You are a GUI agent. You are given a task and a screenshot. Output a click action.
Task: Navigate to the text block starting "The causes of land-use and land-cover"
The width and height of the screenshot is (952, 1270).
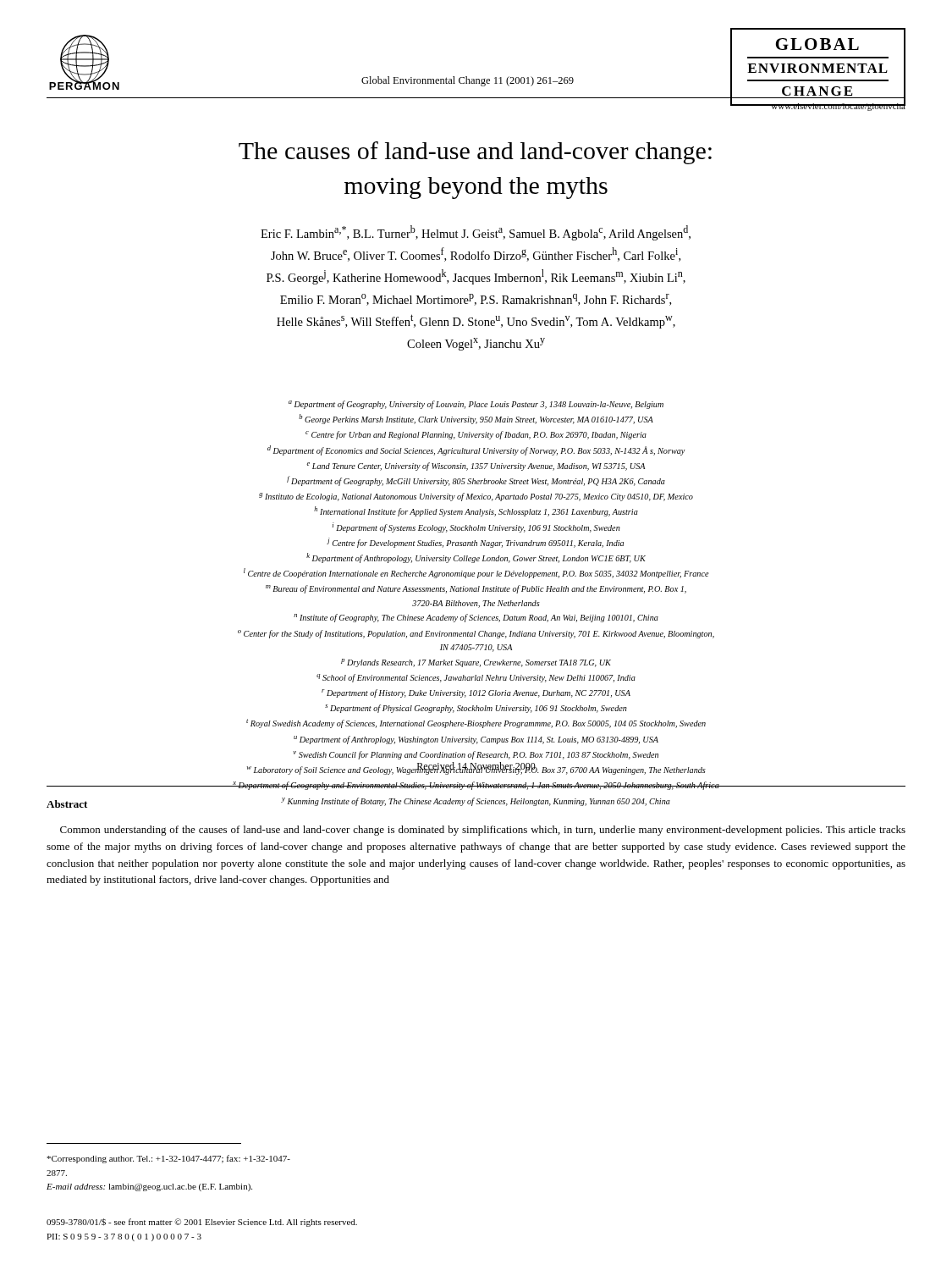(476, 168)
